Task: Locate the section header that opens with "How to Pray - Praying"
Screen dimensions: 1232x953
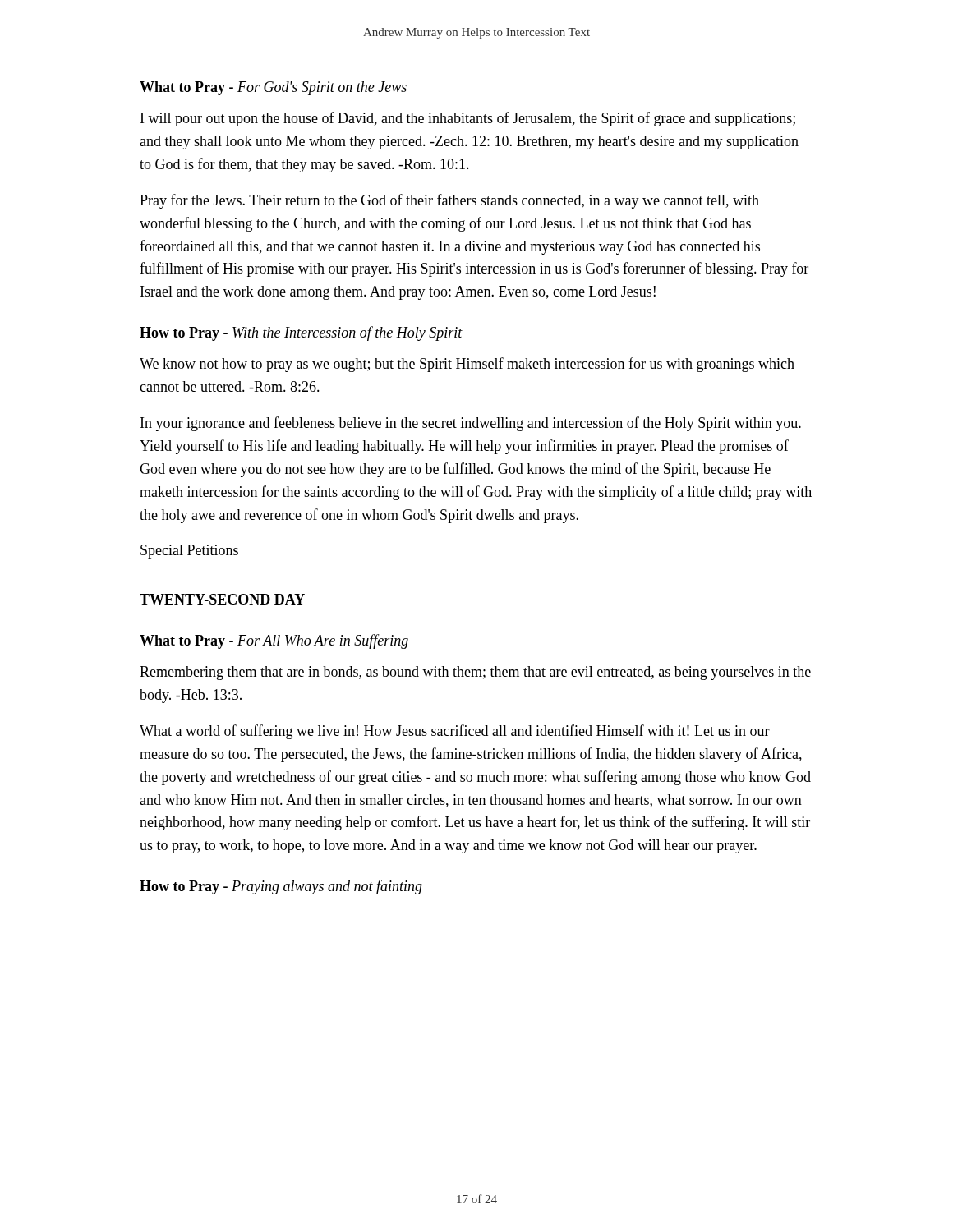Action: point(281,886)
